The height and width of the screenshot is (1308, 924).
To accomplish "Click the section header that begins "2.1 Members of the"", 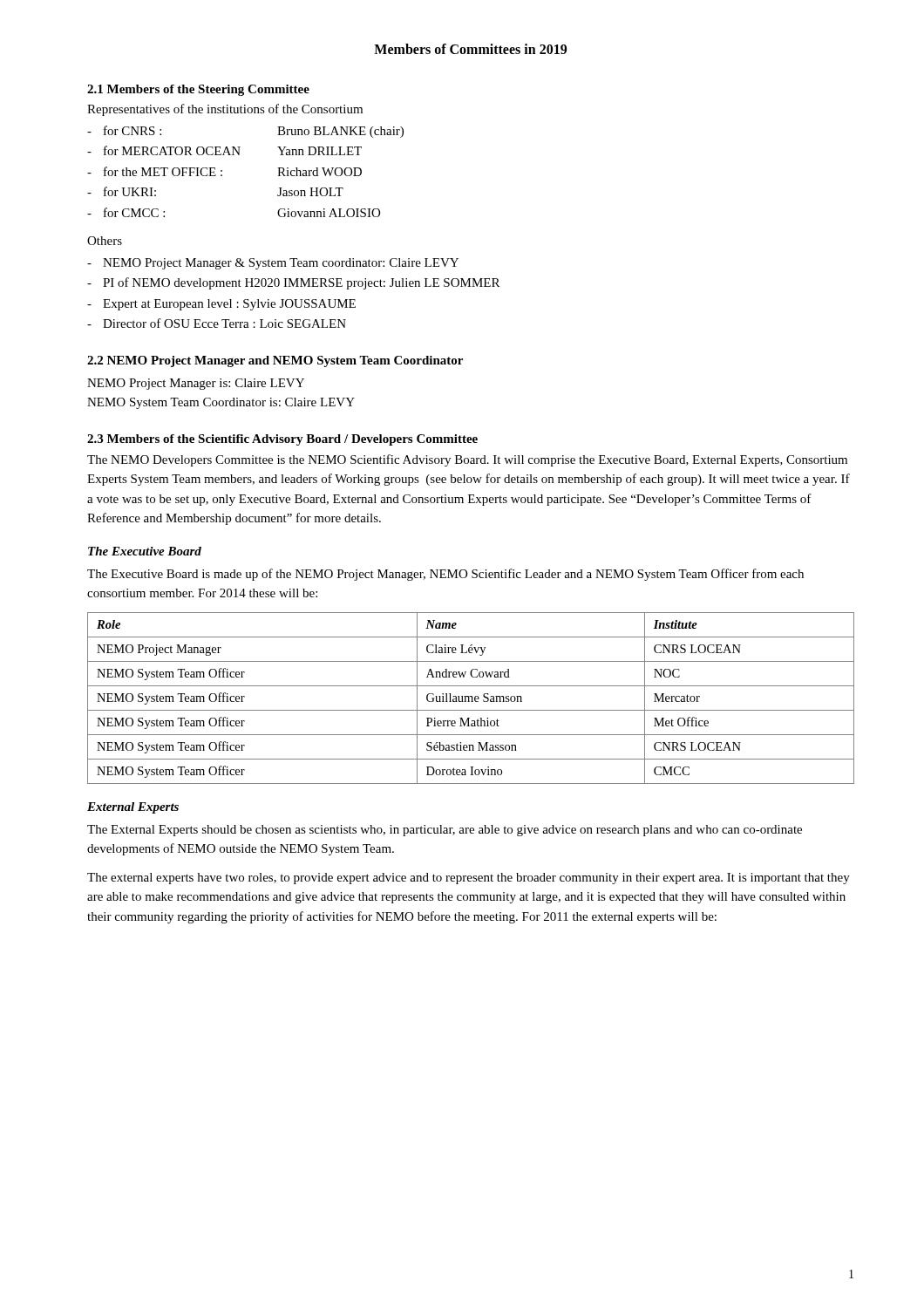I will coord(198,89).
